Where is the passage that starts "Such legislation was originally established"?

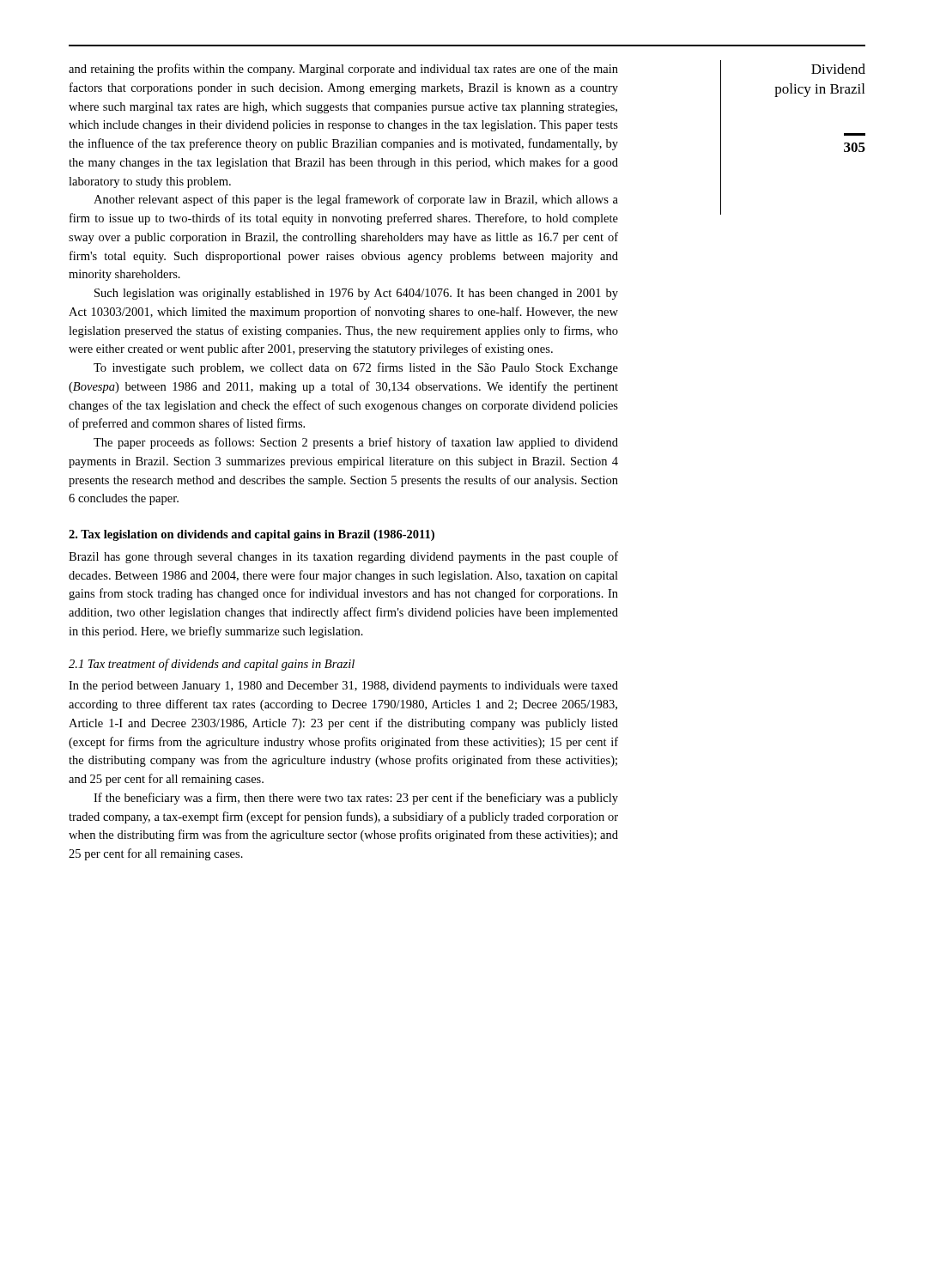343,322
